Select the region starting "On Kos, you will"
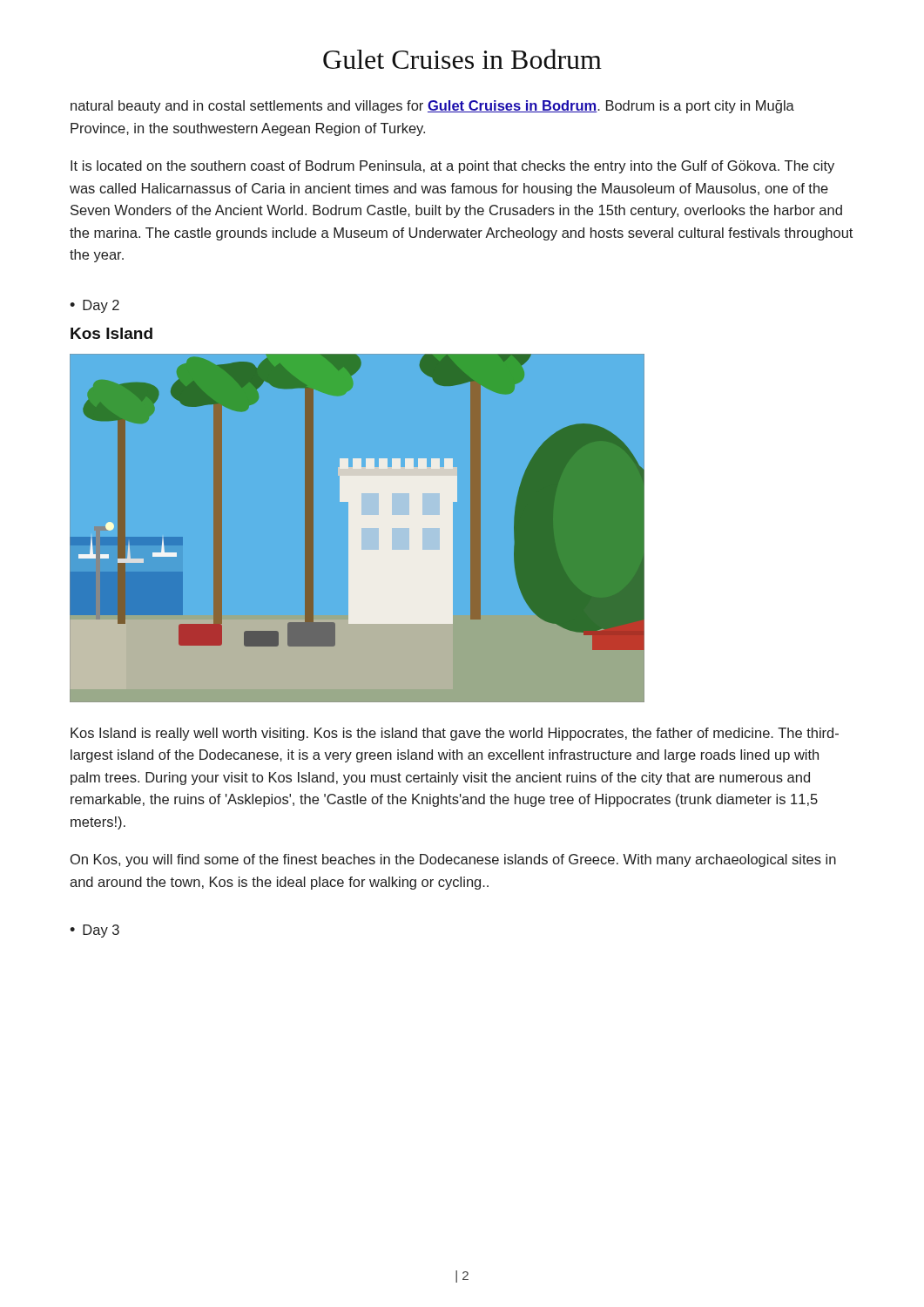924x1307 pixels. pyautogui.click(x=453, y=871)
